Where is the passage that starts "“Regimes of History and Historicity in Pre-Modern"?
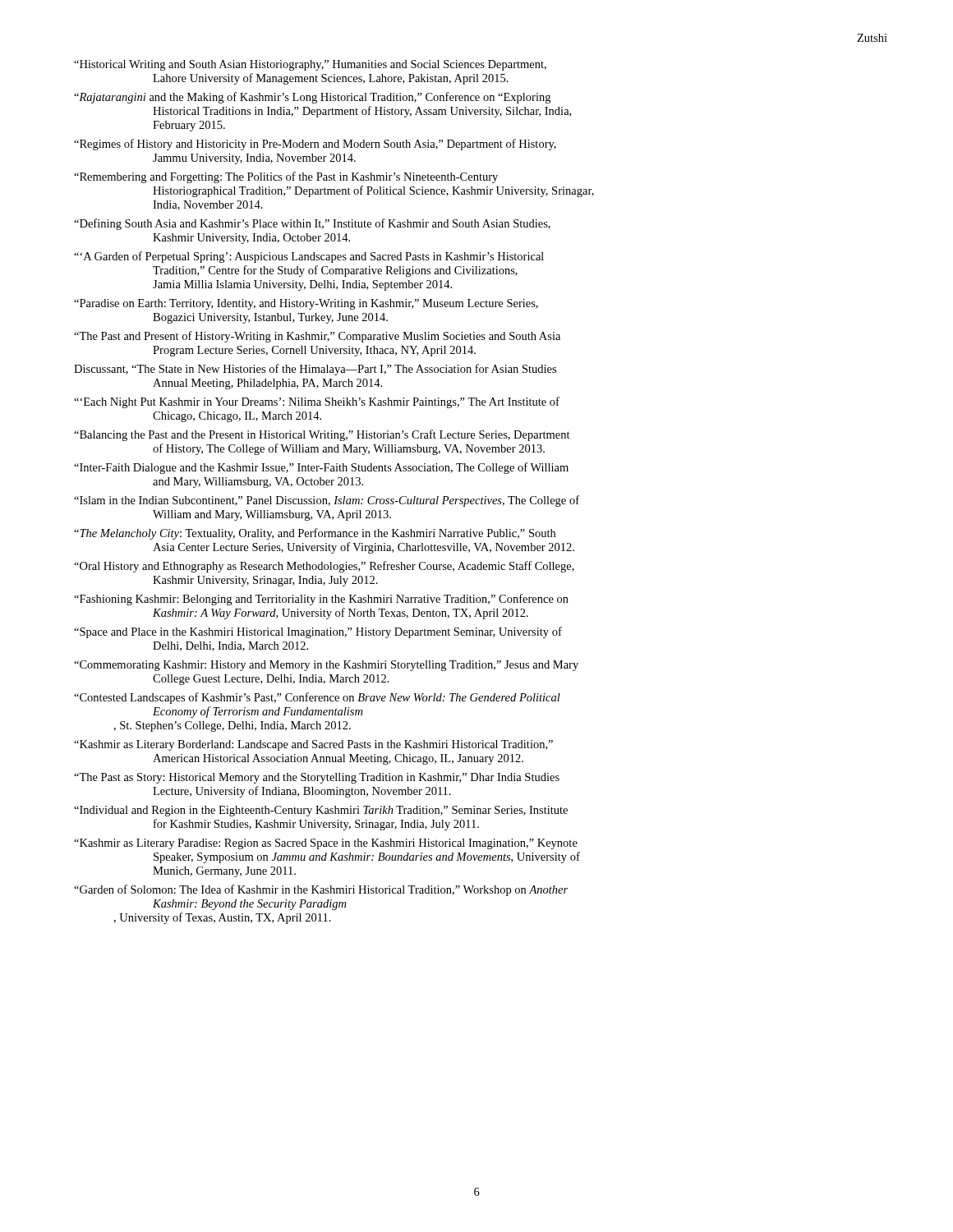The height and width of the screenshot is (1232, 953). 481,151
